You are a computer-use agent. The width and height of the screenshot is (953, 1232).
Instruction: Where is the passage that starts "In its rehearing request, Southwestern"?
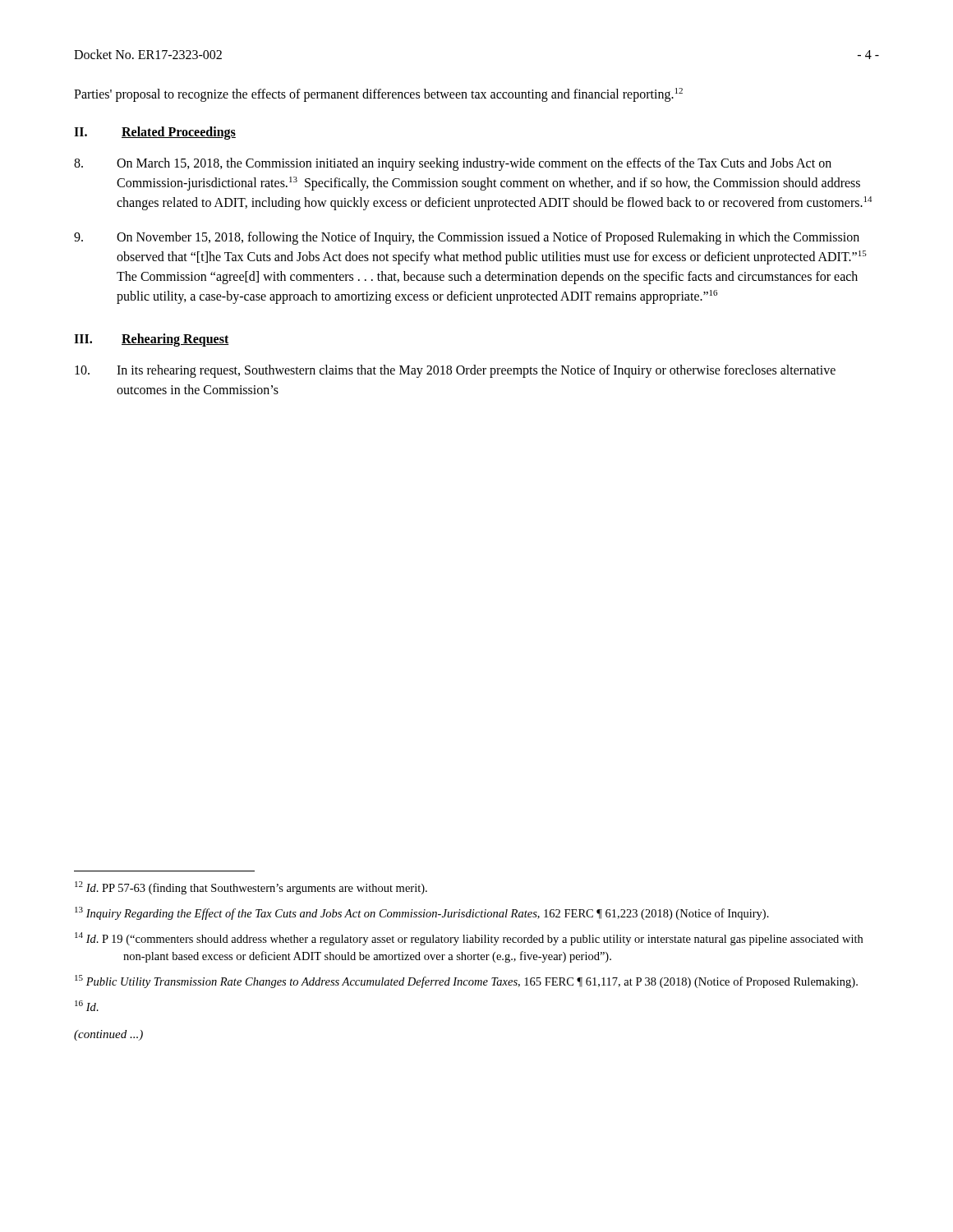[x=476, y=380]
